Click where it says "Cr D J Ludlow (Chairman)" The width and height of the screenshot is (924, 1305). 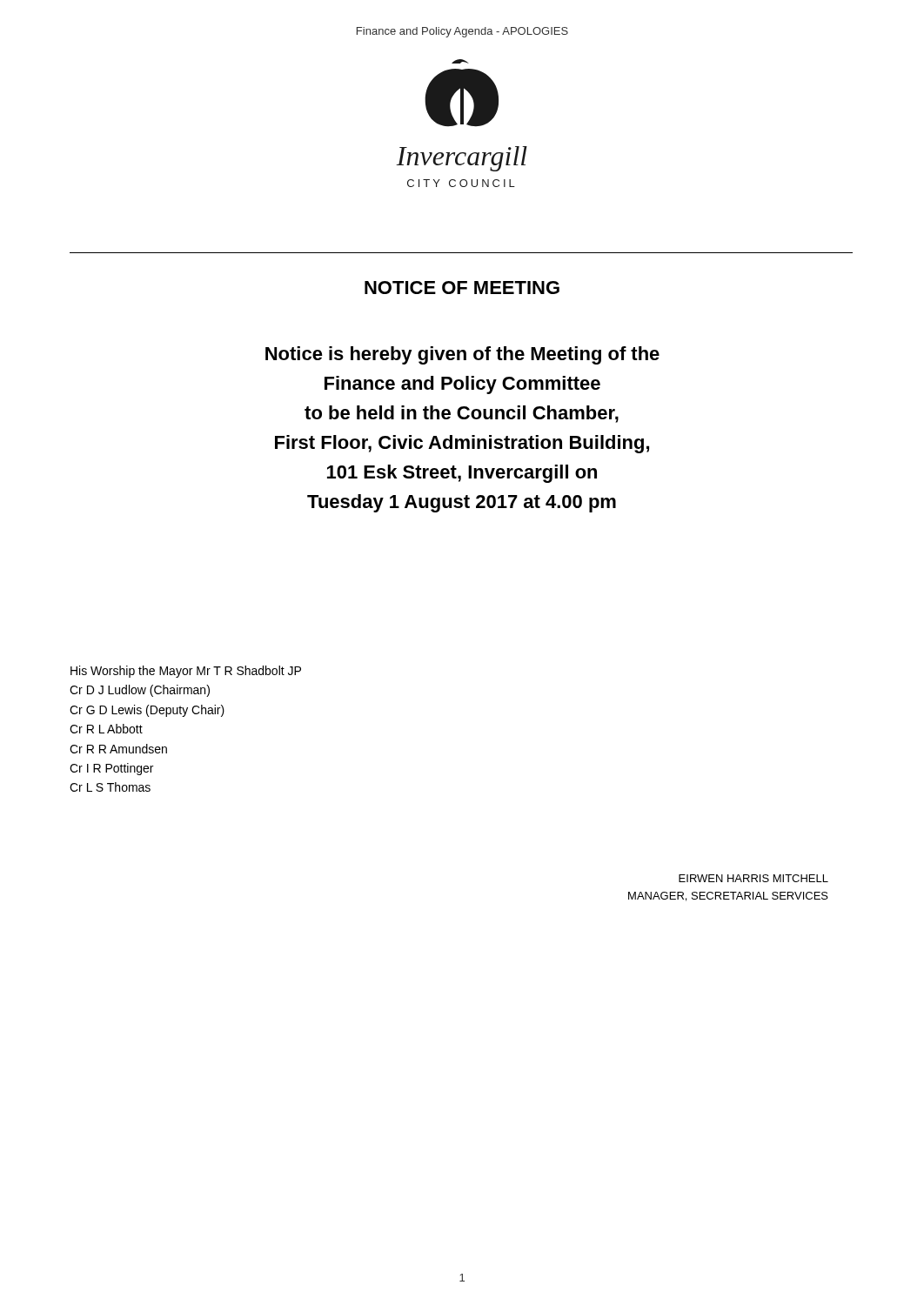tap(140, 690)
